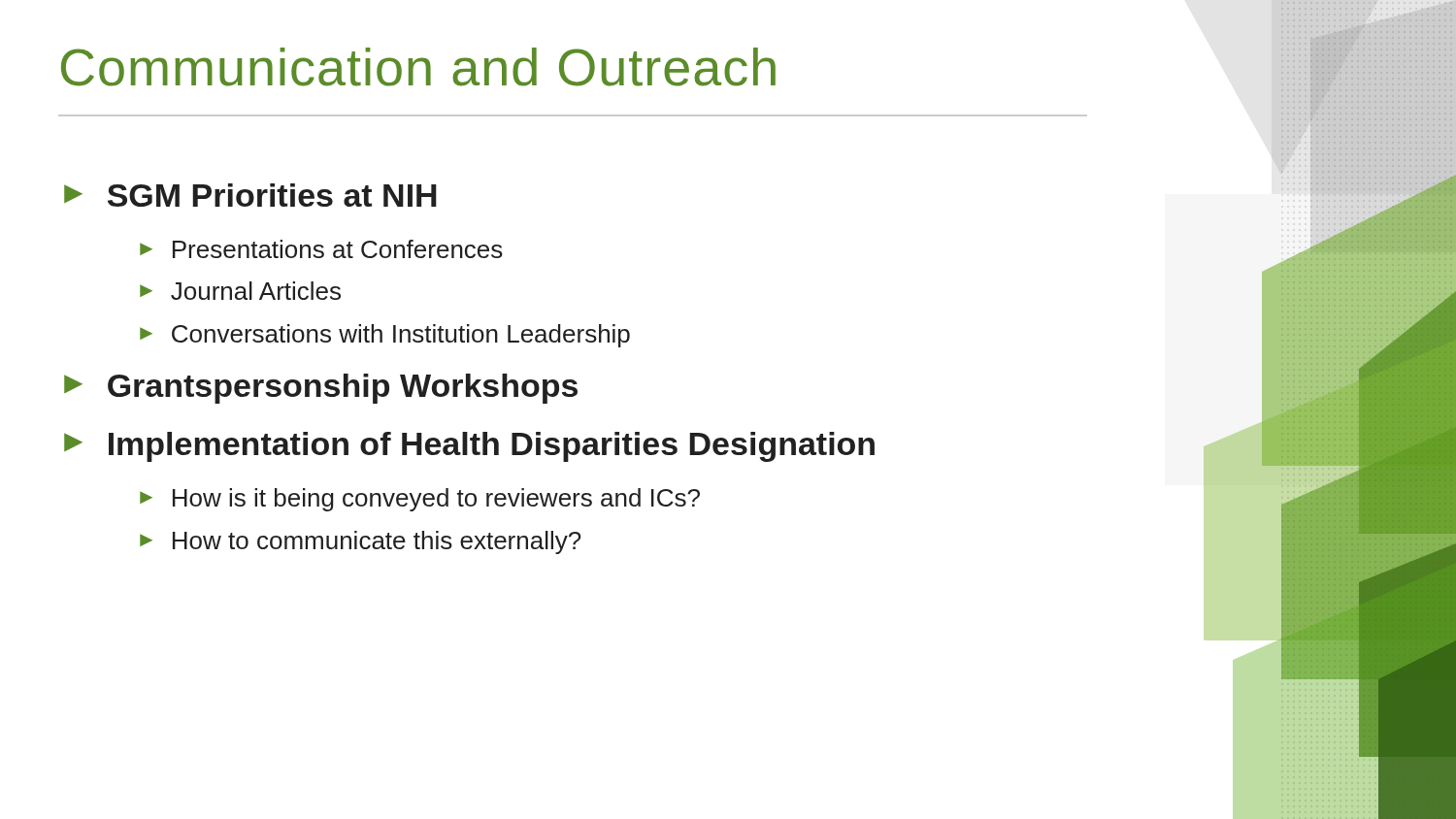Click the passage that begins "► How is it being"

coord(418,499)
